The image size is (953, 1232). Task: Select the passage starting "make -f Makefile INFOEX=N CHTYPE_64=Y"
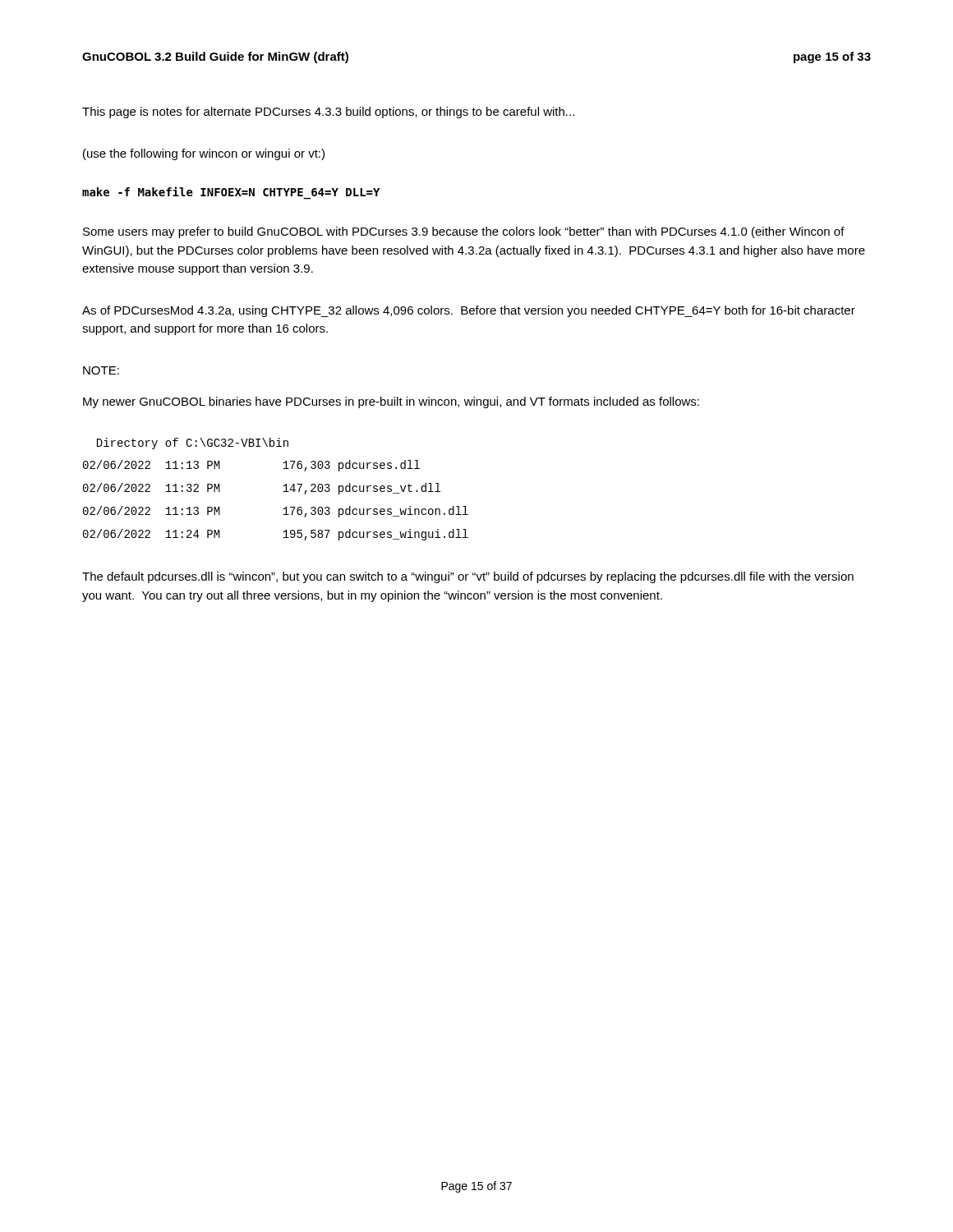231,192
